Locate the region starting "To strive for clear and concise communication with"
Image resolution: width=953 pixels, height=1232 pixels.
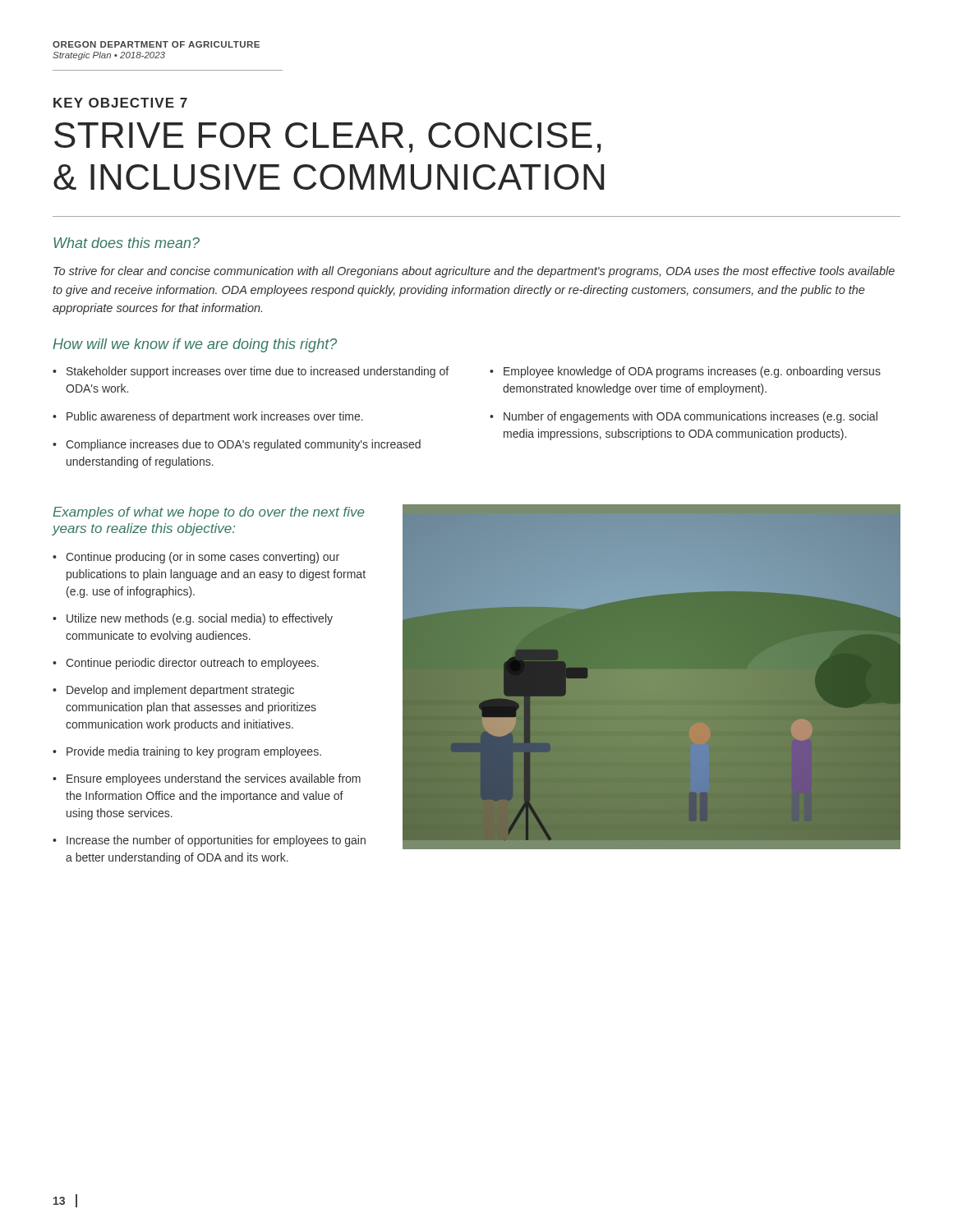pos(476,290)
